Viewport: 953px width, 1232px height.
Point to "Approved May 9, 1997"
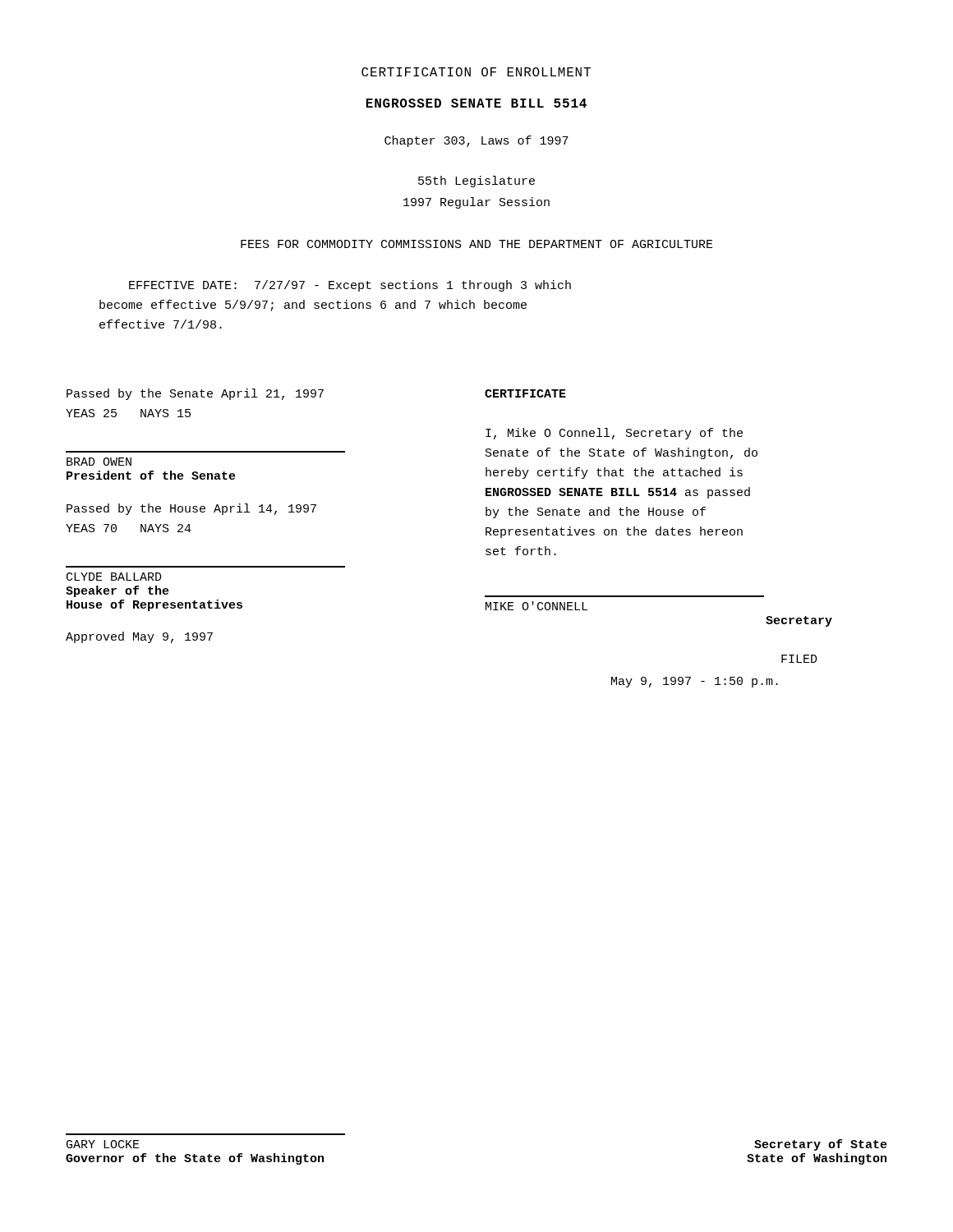[140, 638]
